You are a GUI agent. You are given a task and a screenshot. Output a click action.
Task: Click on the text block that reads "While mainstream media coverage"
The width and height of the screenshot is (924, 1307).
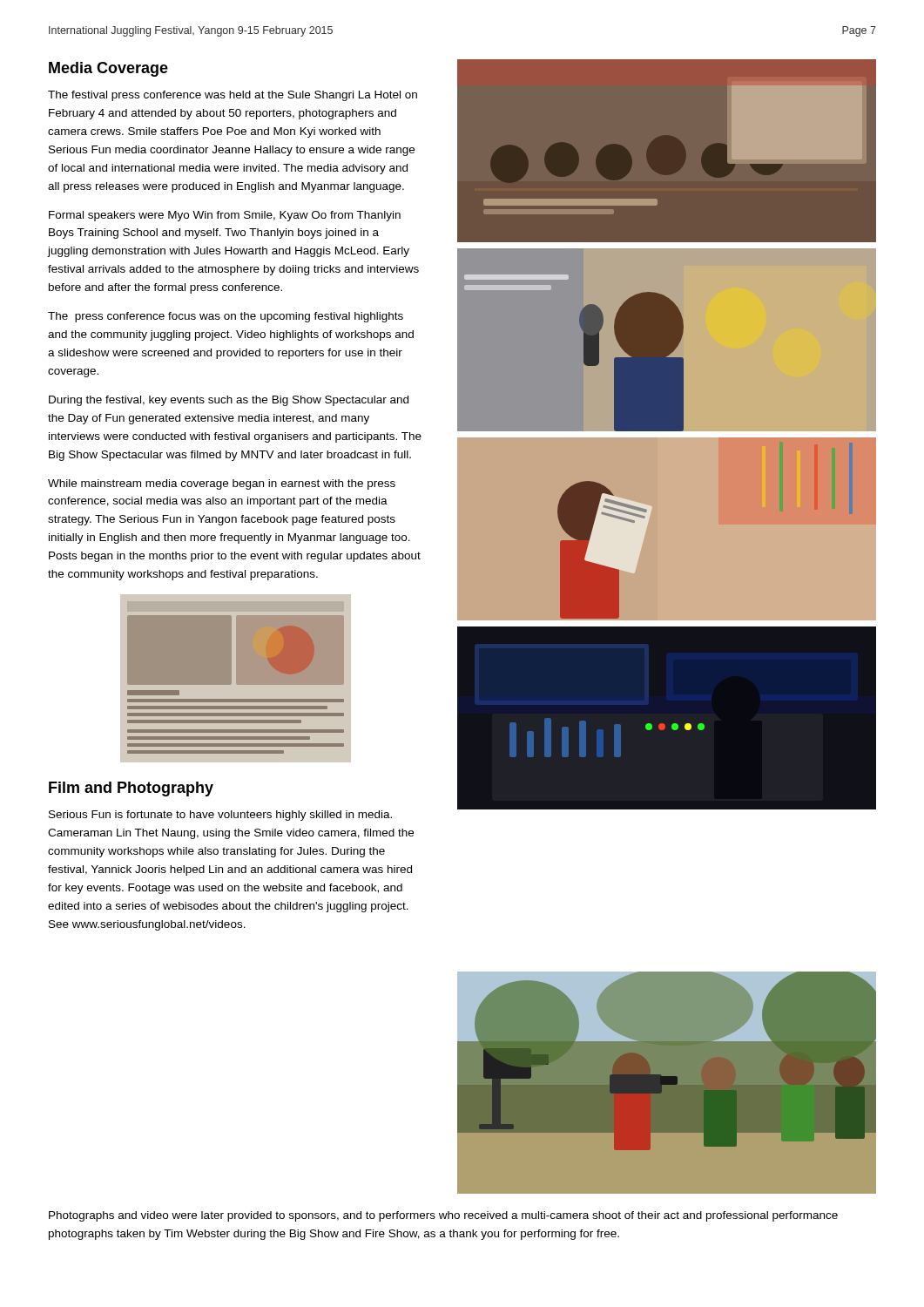click(234, 528)
